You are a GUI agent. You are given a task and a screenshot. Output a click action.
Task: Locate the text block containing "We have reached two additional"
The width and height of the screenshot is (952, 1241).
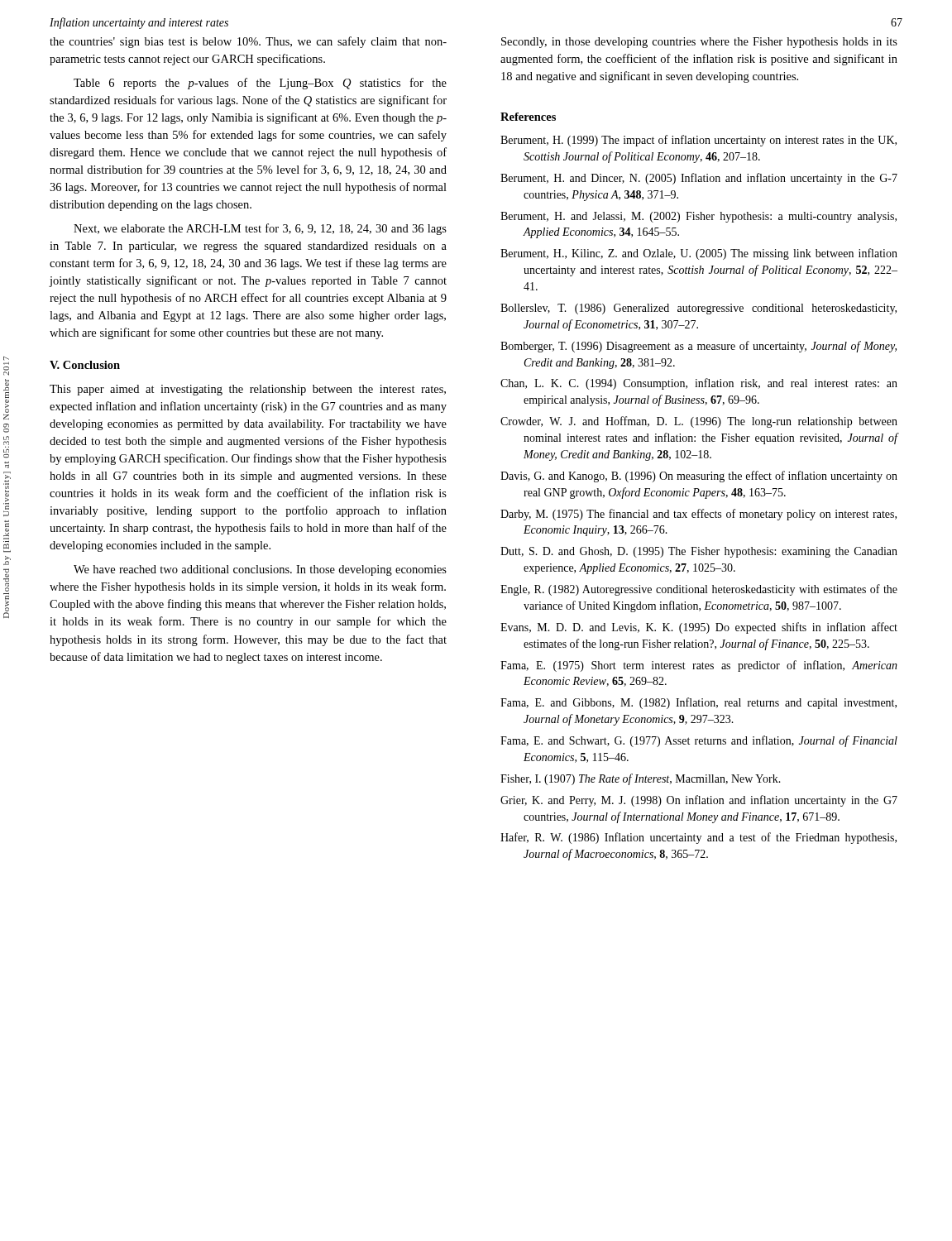click(x=248, y=613)
